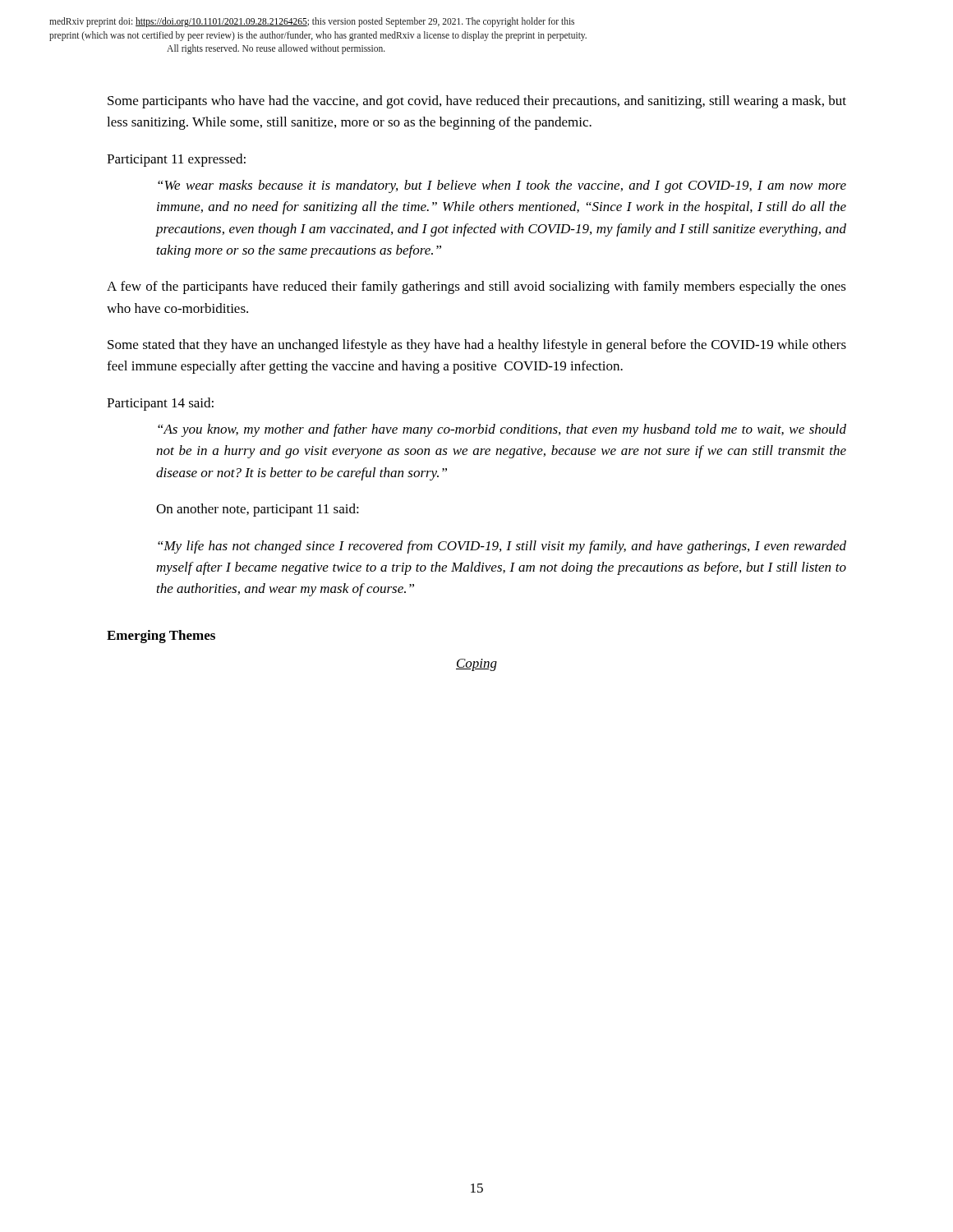Find the text block with the text "On another note, participant 11"
This screenshot has width=953, height=1232.
point(258,509)
